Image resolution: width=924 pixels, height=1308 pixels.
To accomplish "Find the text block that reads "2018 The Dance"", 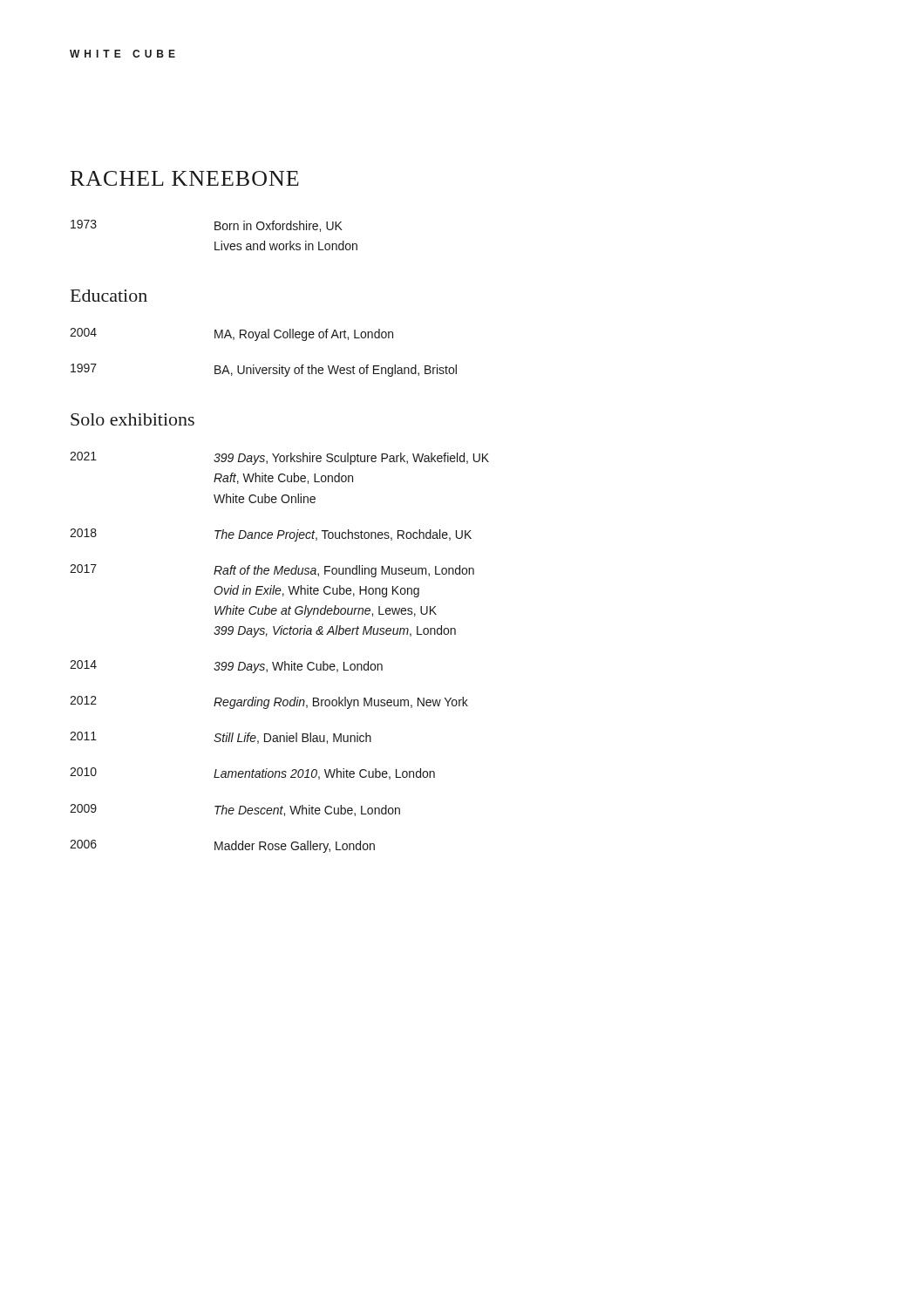I will tap(462, 535).
